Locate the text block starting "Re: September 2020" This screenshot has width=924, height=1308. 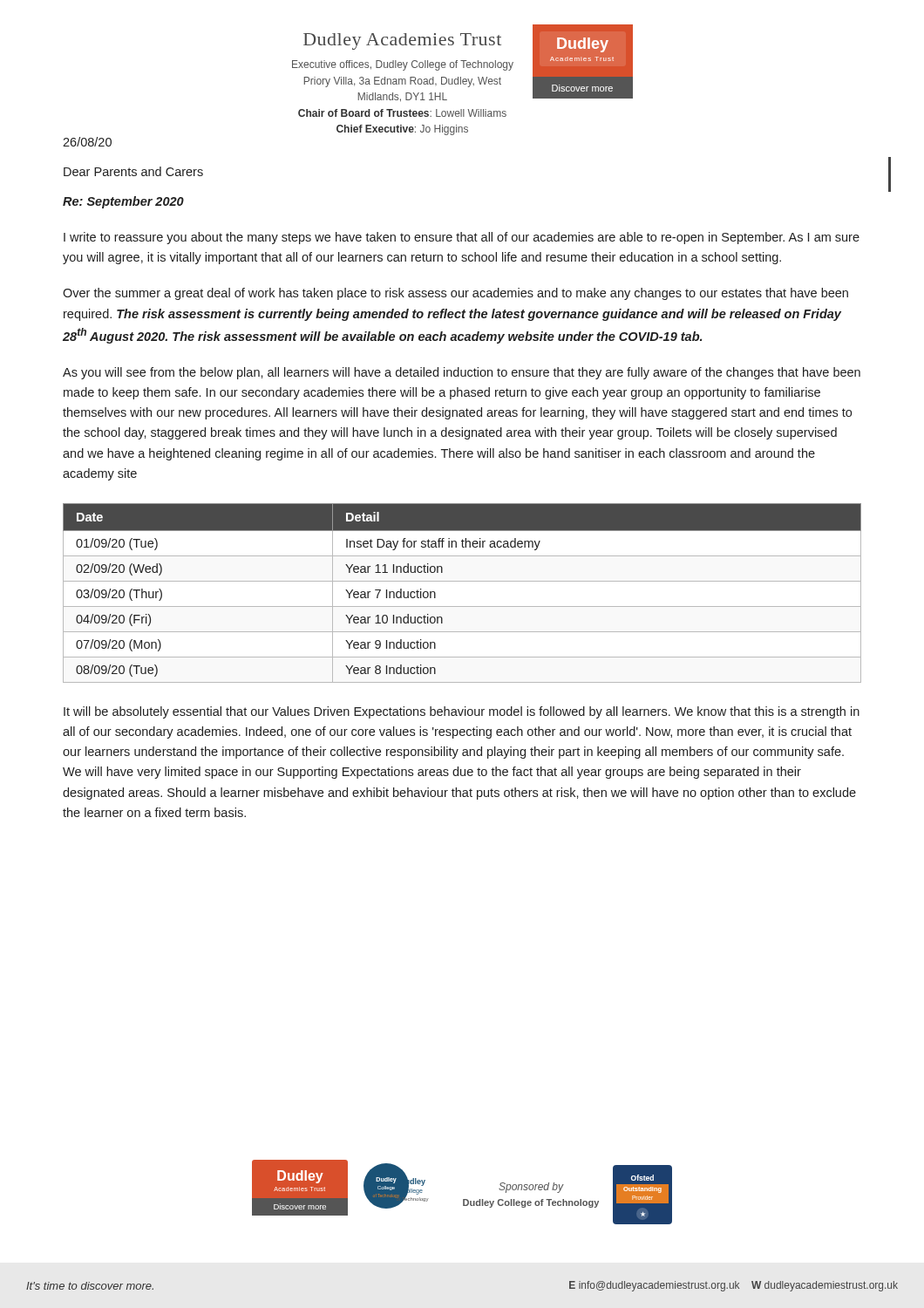click(x=123, y=201)
